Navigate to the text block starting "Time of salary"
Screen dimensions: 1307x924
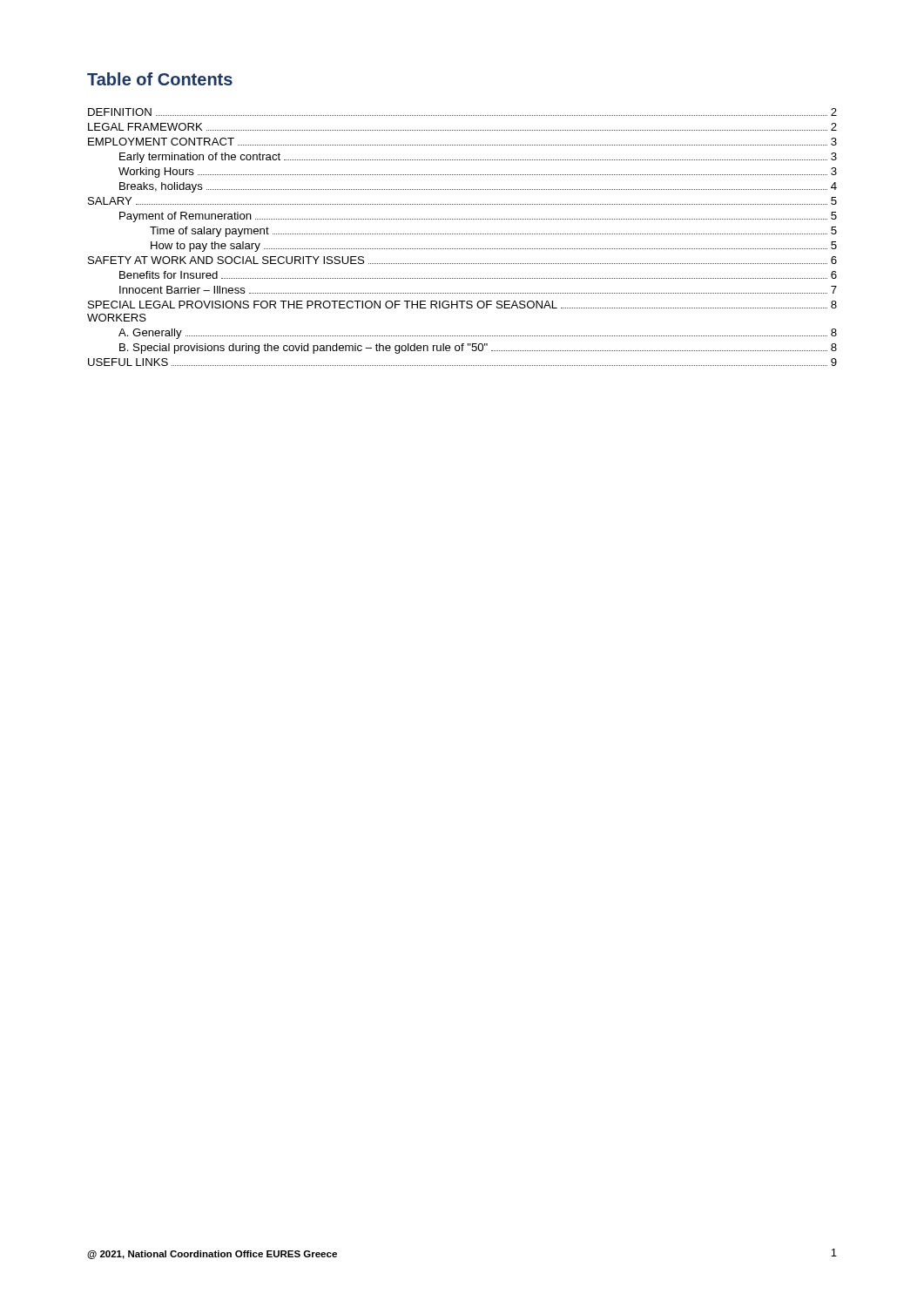tap(462, 230)
